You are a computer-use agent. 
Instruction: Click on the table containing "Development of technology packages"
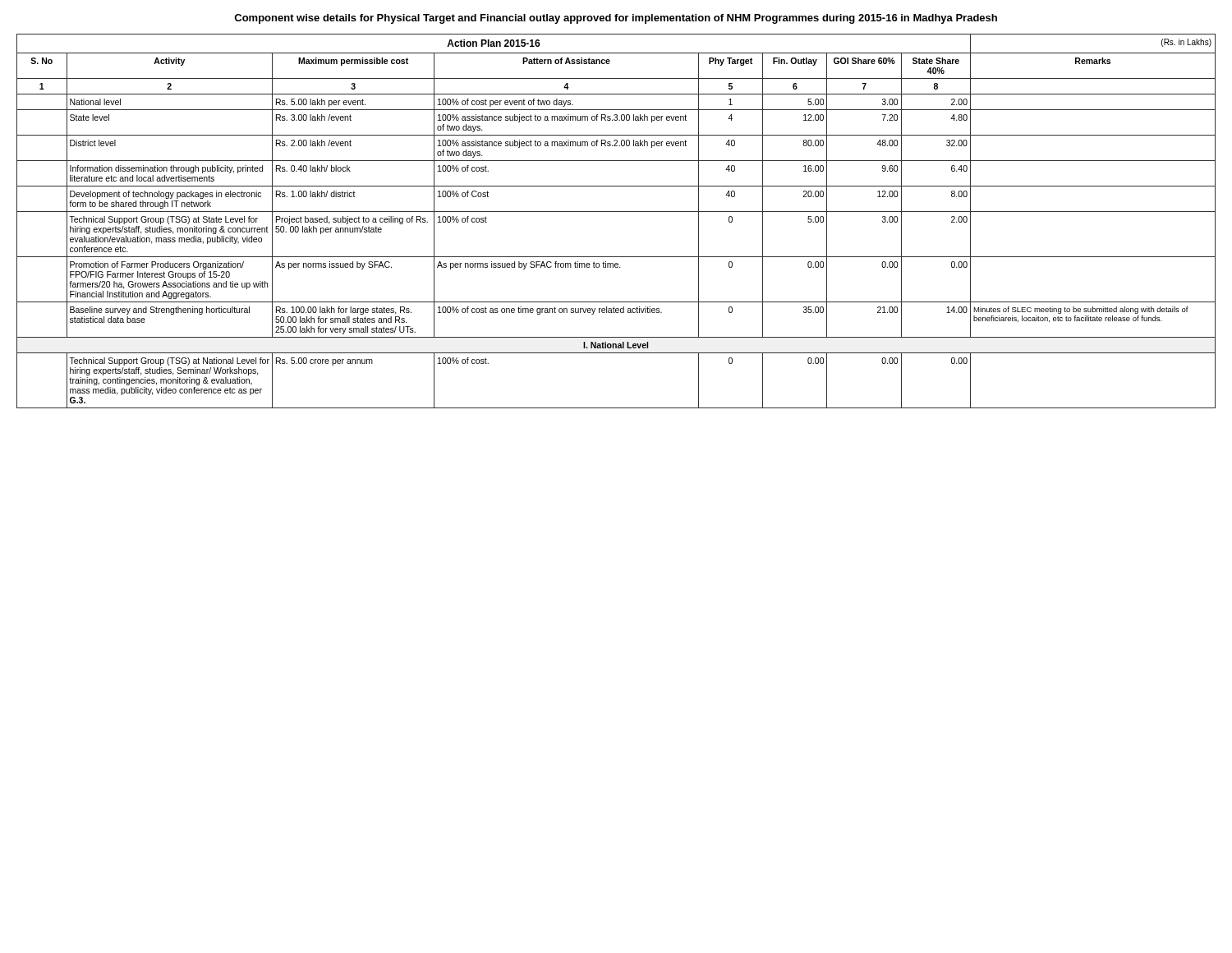[616, 221]
